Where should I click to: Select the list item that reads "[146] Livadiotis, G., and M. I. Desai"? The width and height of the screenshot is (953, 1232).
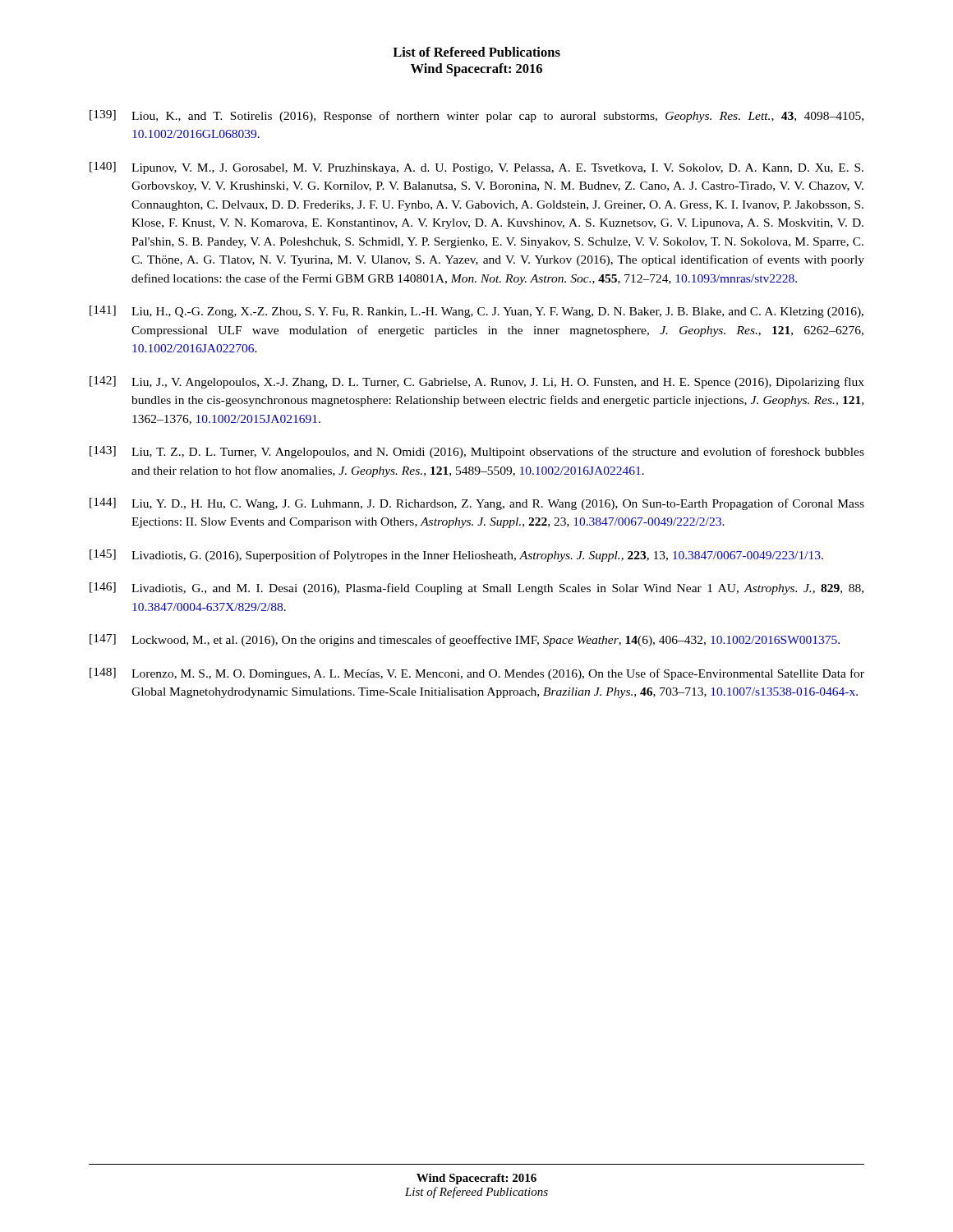tap(476, 598)
